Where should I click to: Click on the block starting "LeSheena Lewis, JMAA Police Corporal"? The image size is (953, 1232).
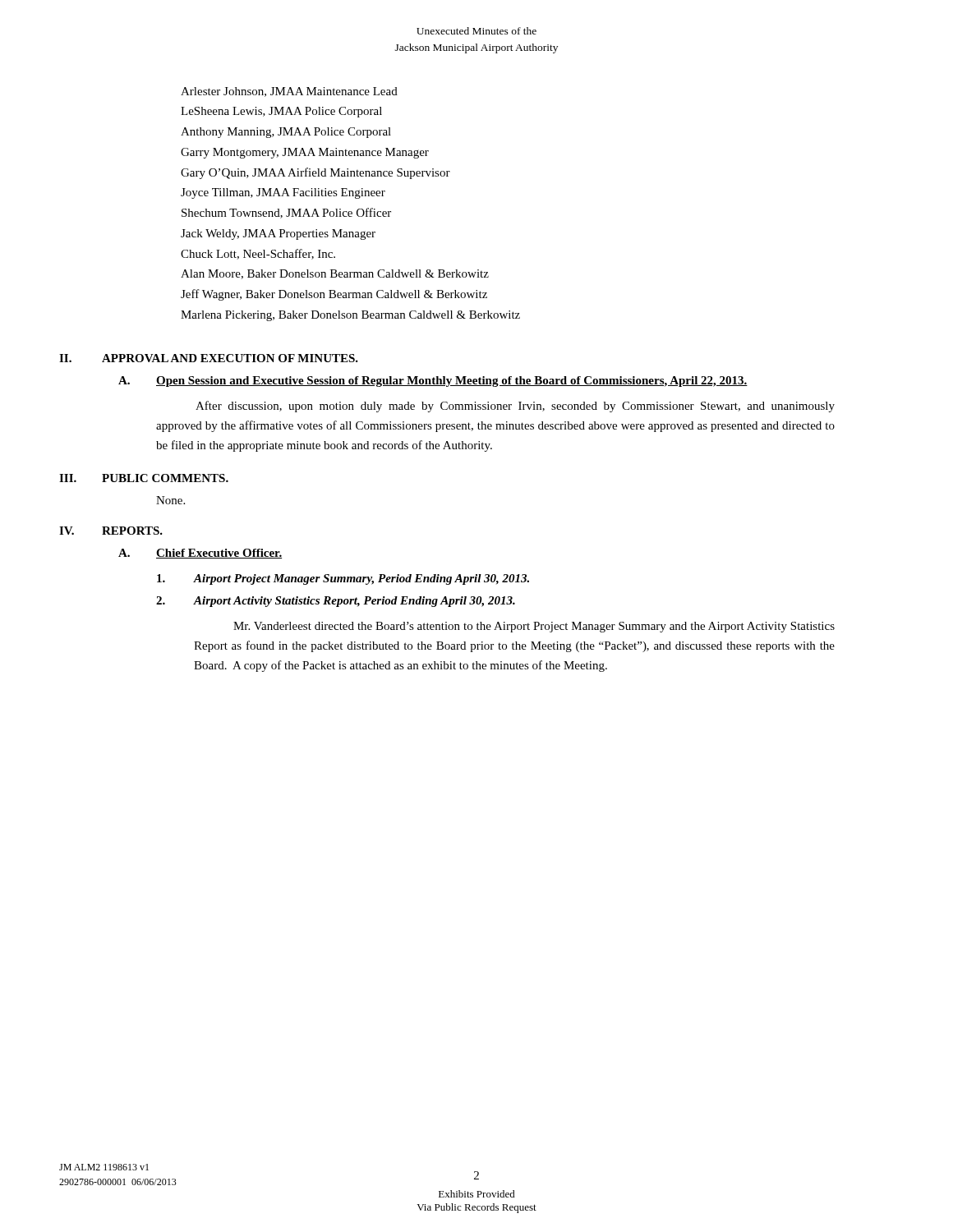coord(282,111)
